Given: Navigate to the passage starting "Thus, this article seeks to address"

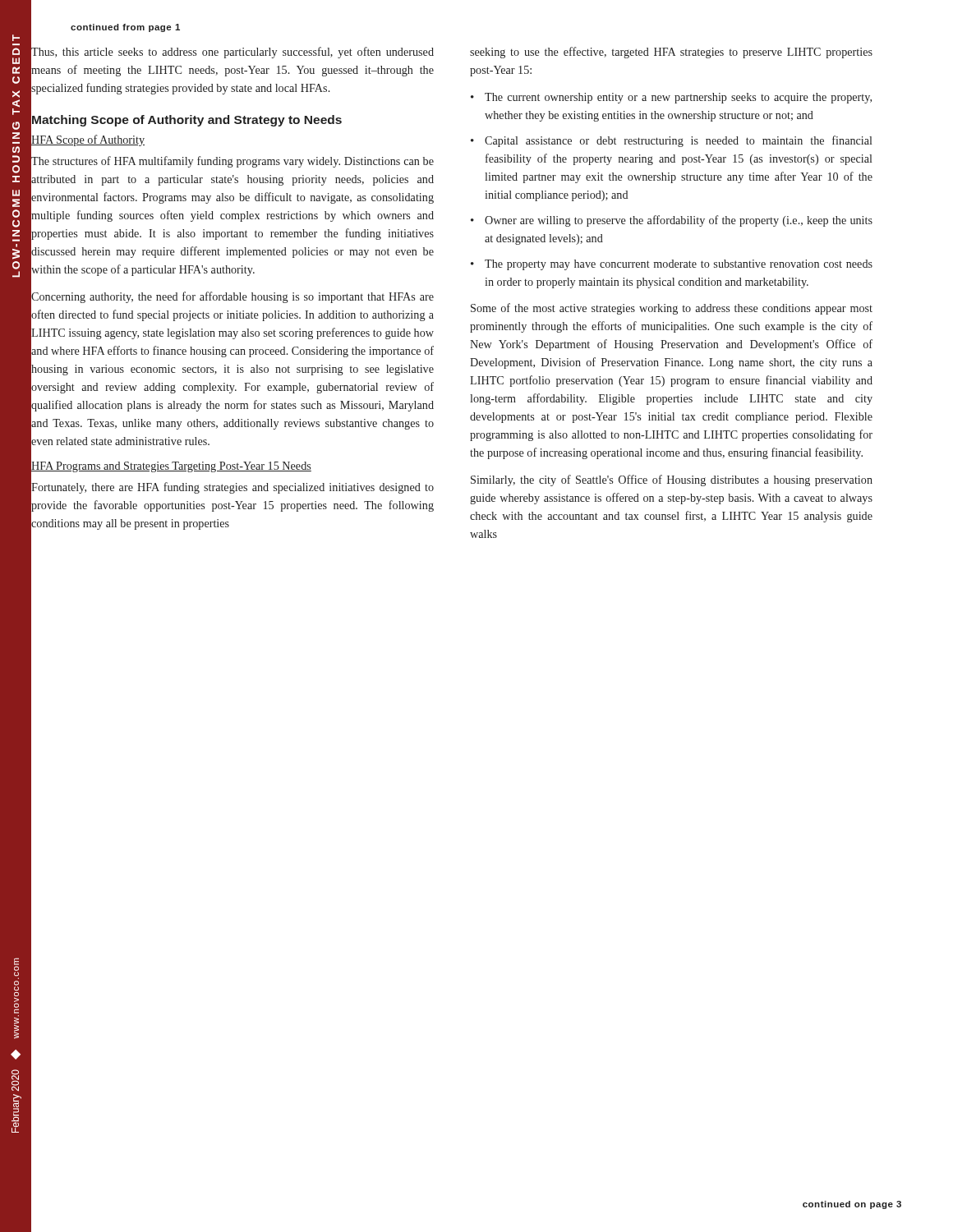Looking at the screenshot, I should click(x=233, y=70).
